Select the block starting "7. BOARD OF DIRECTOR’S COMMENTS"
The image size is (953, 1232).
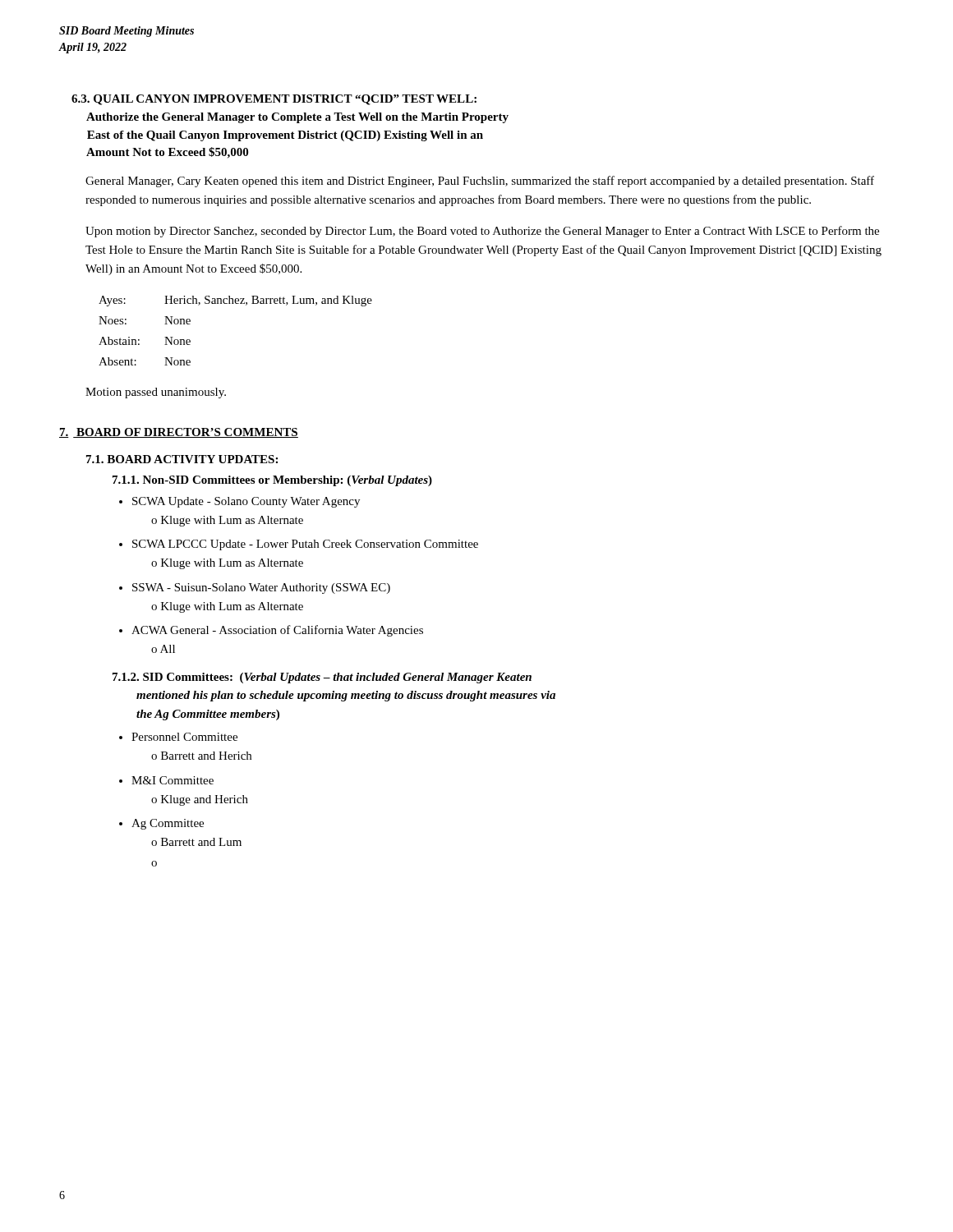point(179,432)
